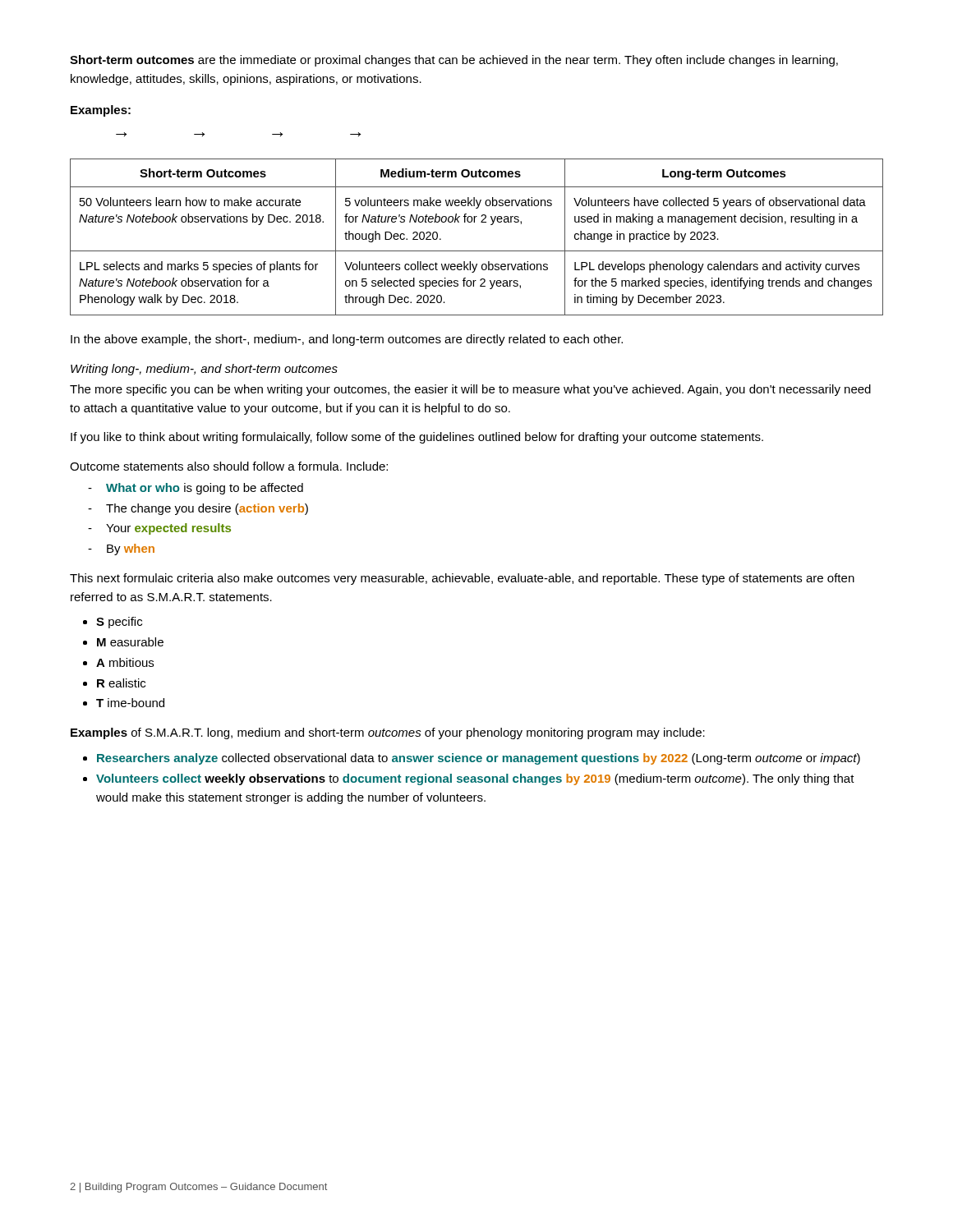The width and height of the screenshot is (953, 1232).
Task: Point to the block beginning "- Your expected"
Action: pos(160,529)
